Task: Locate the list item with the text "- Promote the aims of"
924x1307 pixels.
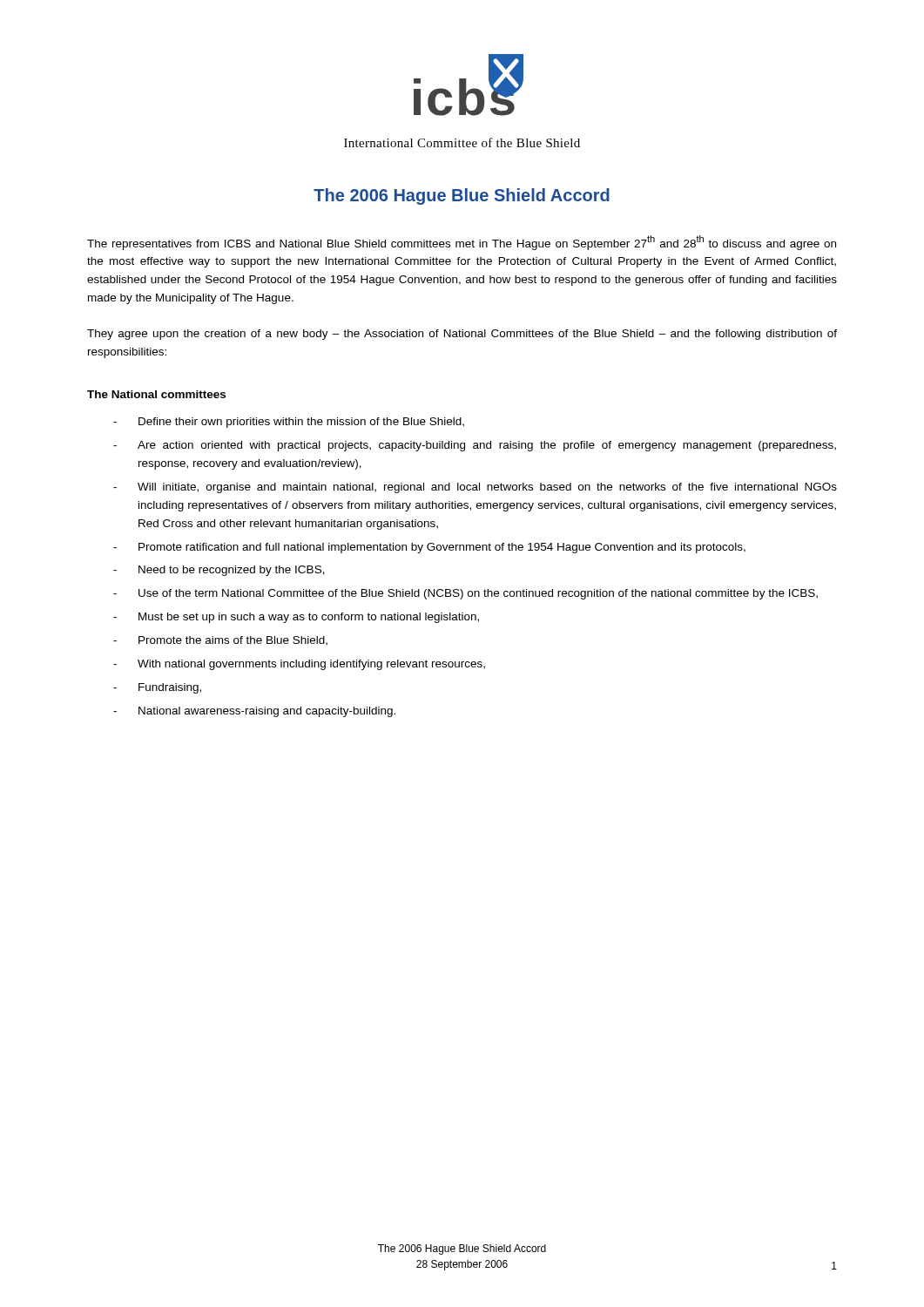Action: tap(220, 641)
